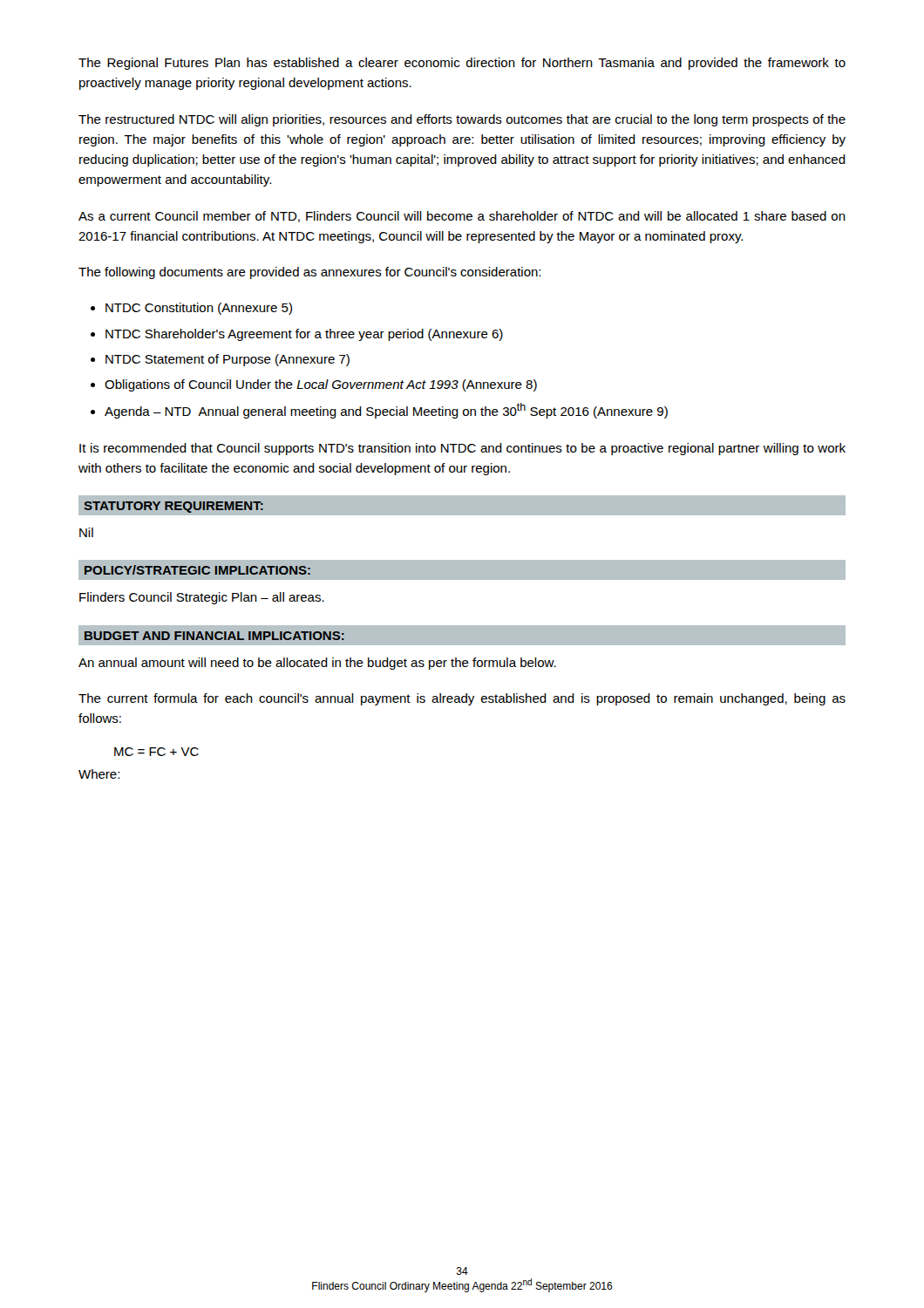Find the text block starting "BUDGET AND FINANCIAL IMPLICATIONS:"
The width and height of the screenshot is (924, 1308).
pyautogui.click(x=462, y=635)
